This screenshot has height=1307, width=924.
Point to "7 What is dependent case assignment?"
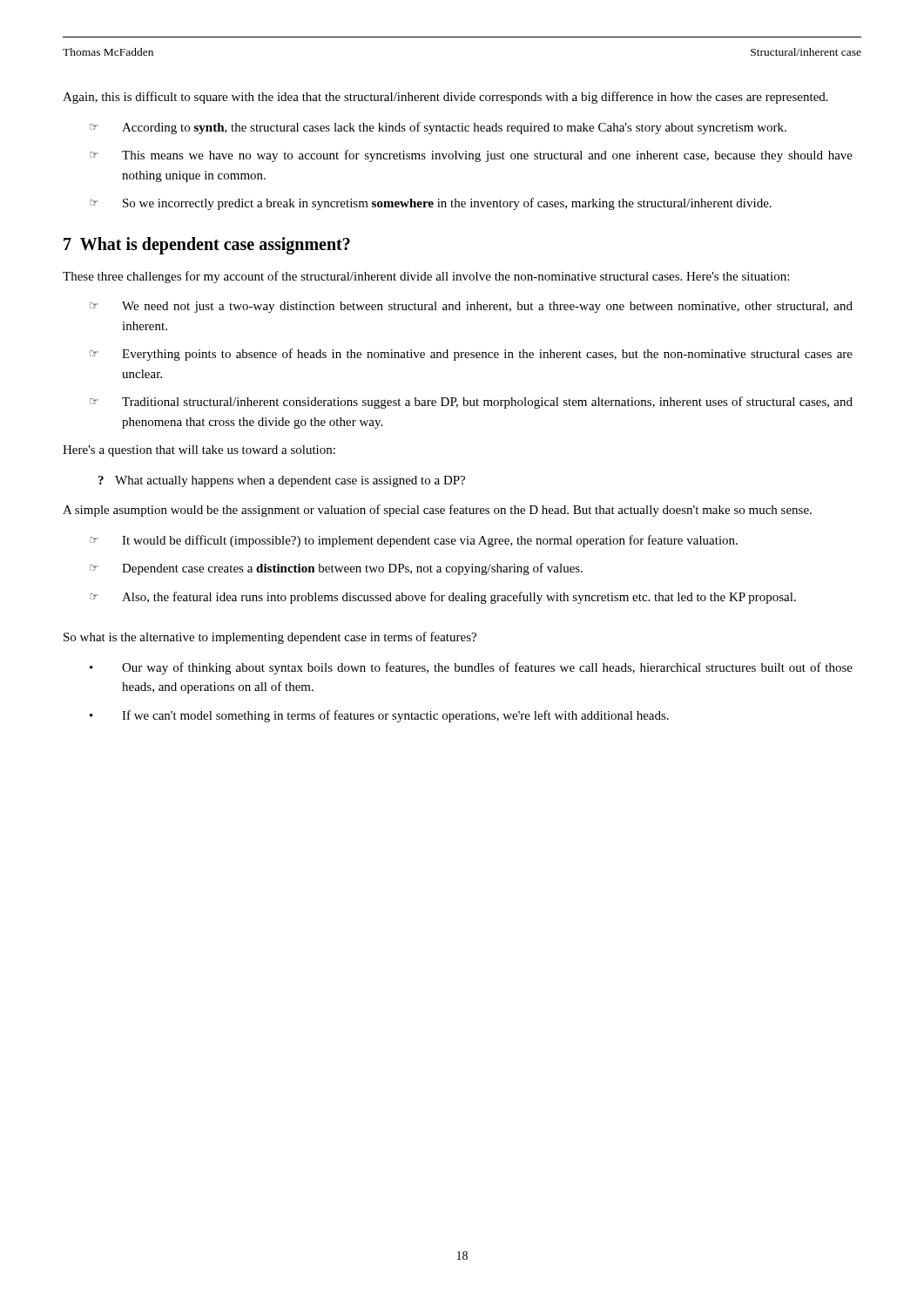pos(207,246)
